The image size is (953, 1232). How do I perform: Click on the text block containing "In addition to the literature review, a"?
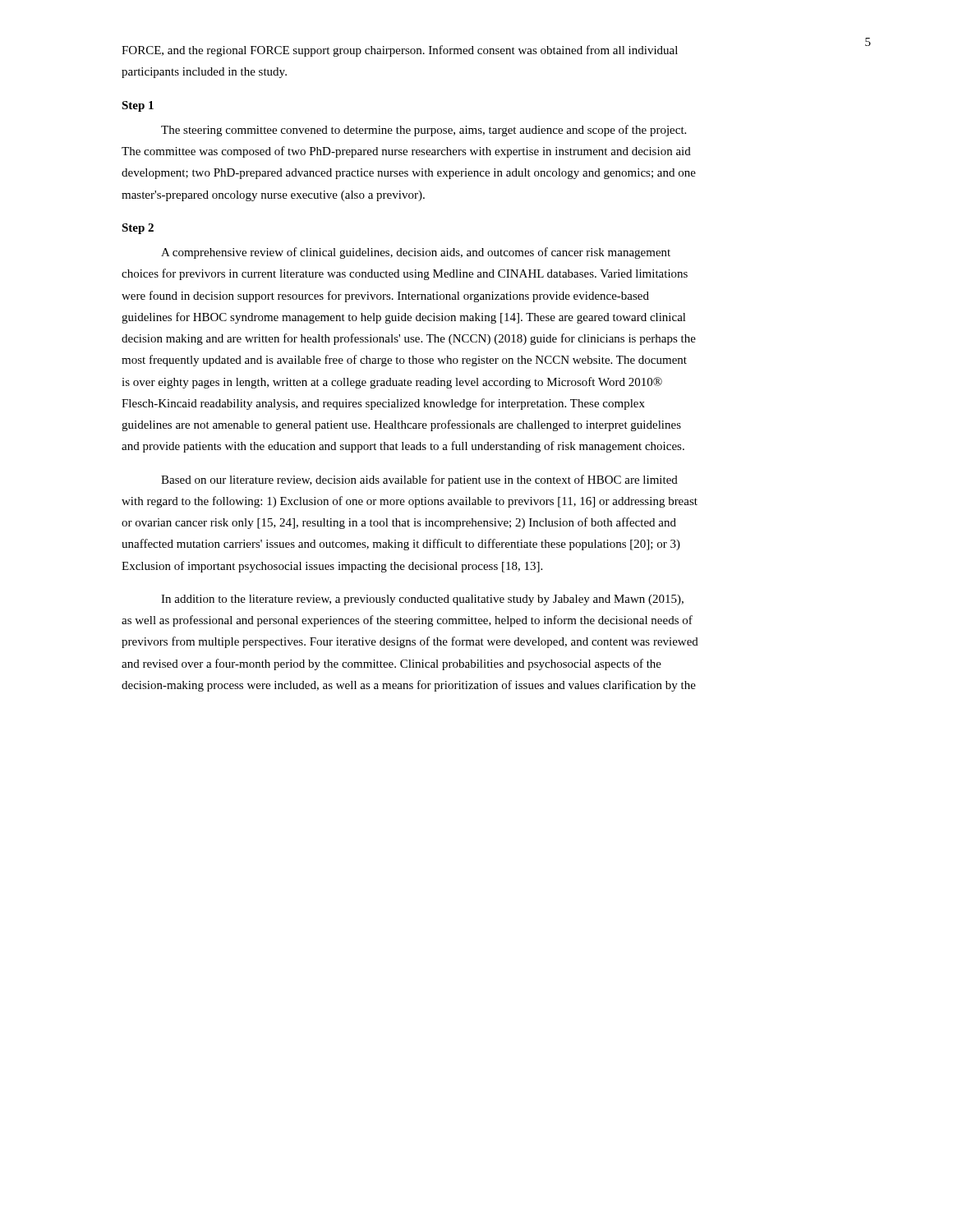pos(496,642)
